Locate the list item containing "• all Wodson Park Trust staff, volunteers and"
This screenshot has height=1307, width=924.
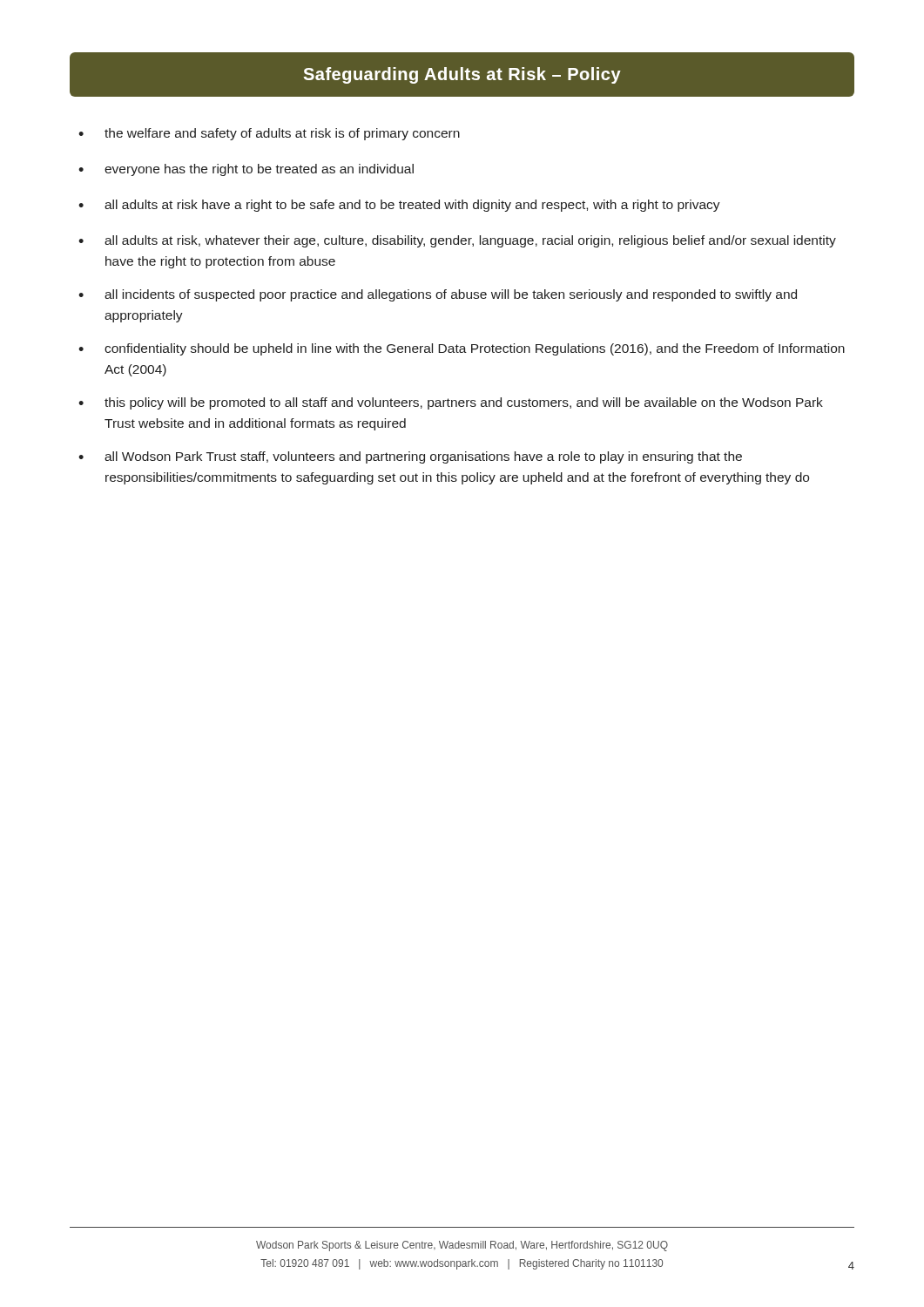pos(466,467)
